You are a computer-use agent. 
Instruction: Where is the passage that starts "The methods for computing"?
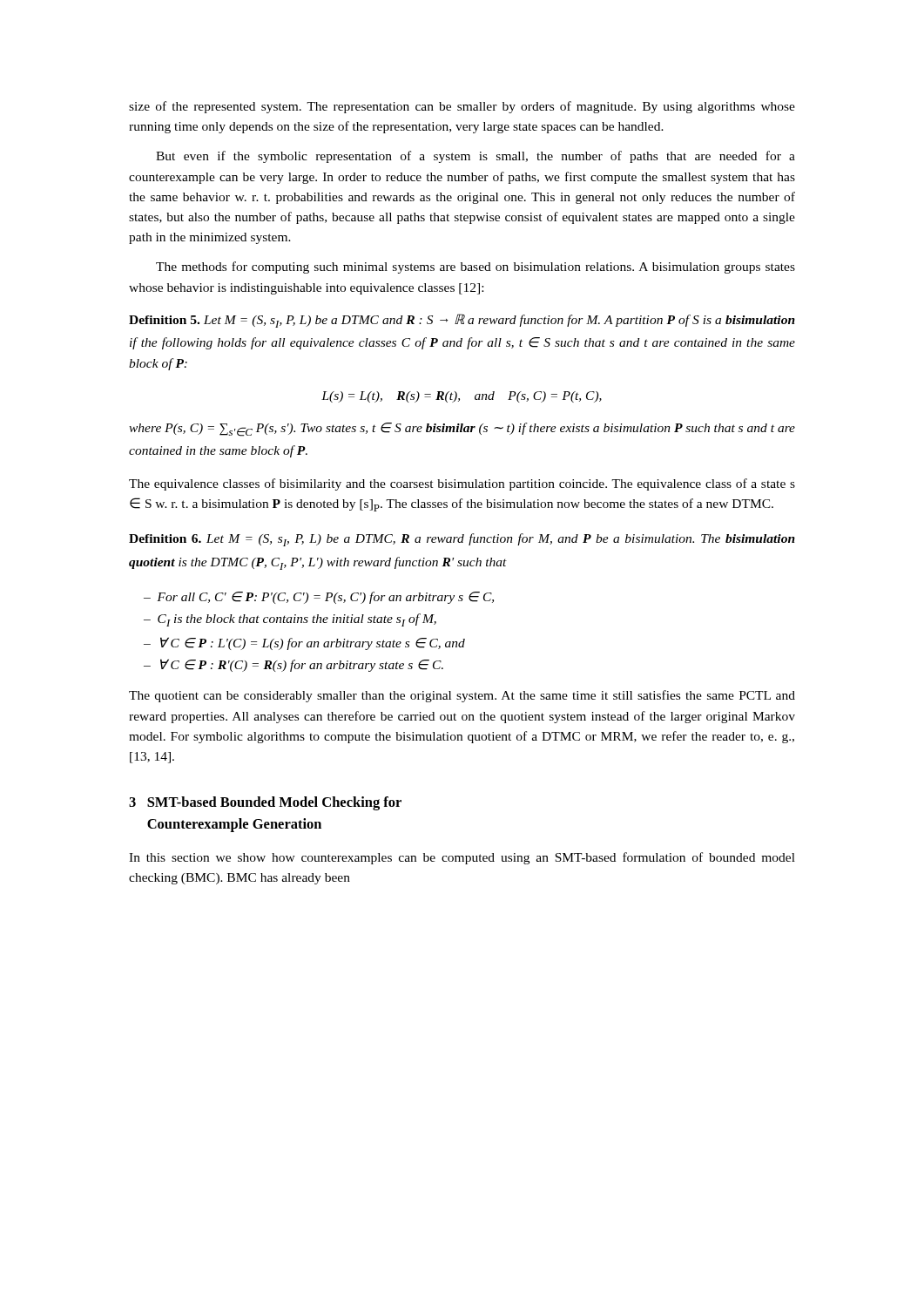(x=462, y=277)
